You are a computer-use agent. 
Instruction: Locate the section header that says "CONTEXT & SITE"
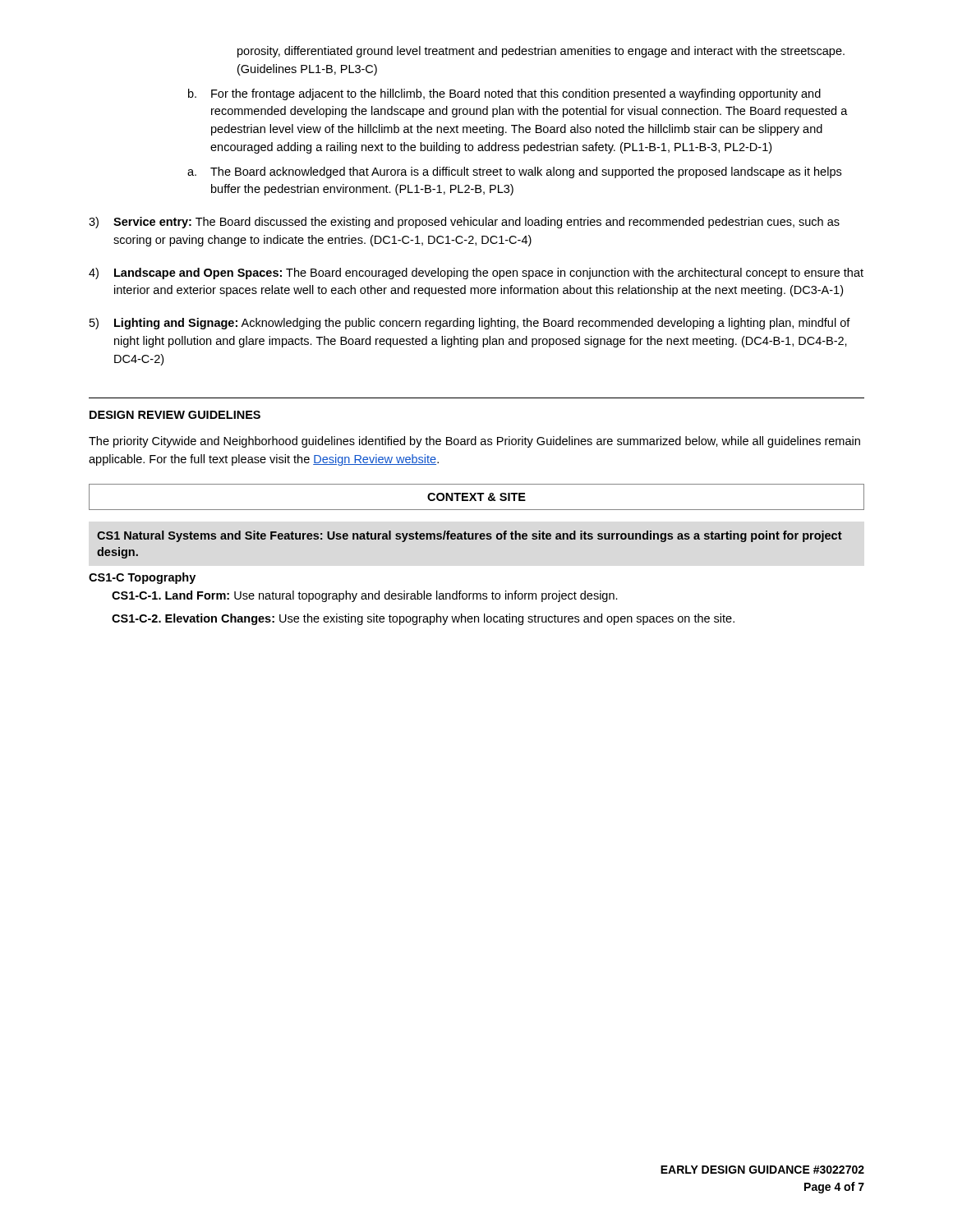coord(476,497)
